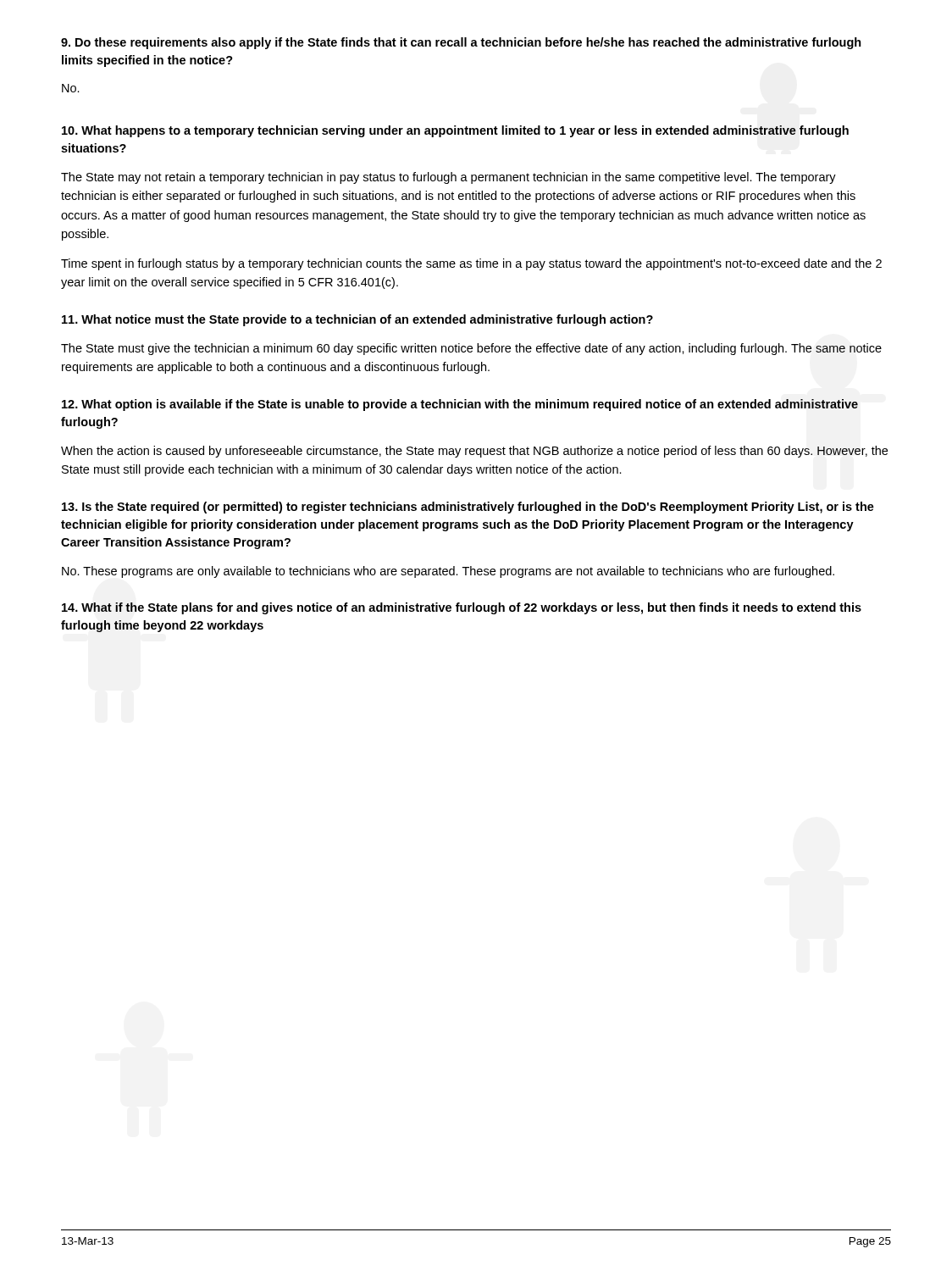Navigate to the region starting "Time spent in furlough status by"

[472, 273]
